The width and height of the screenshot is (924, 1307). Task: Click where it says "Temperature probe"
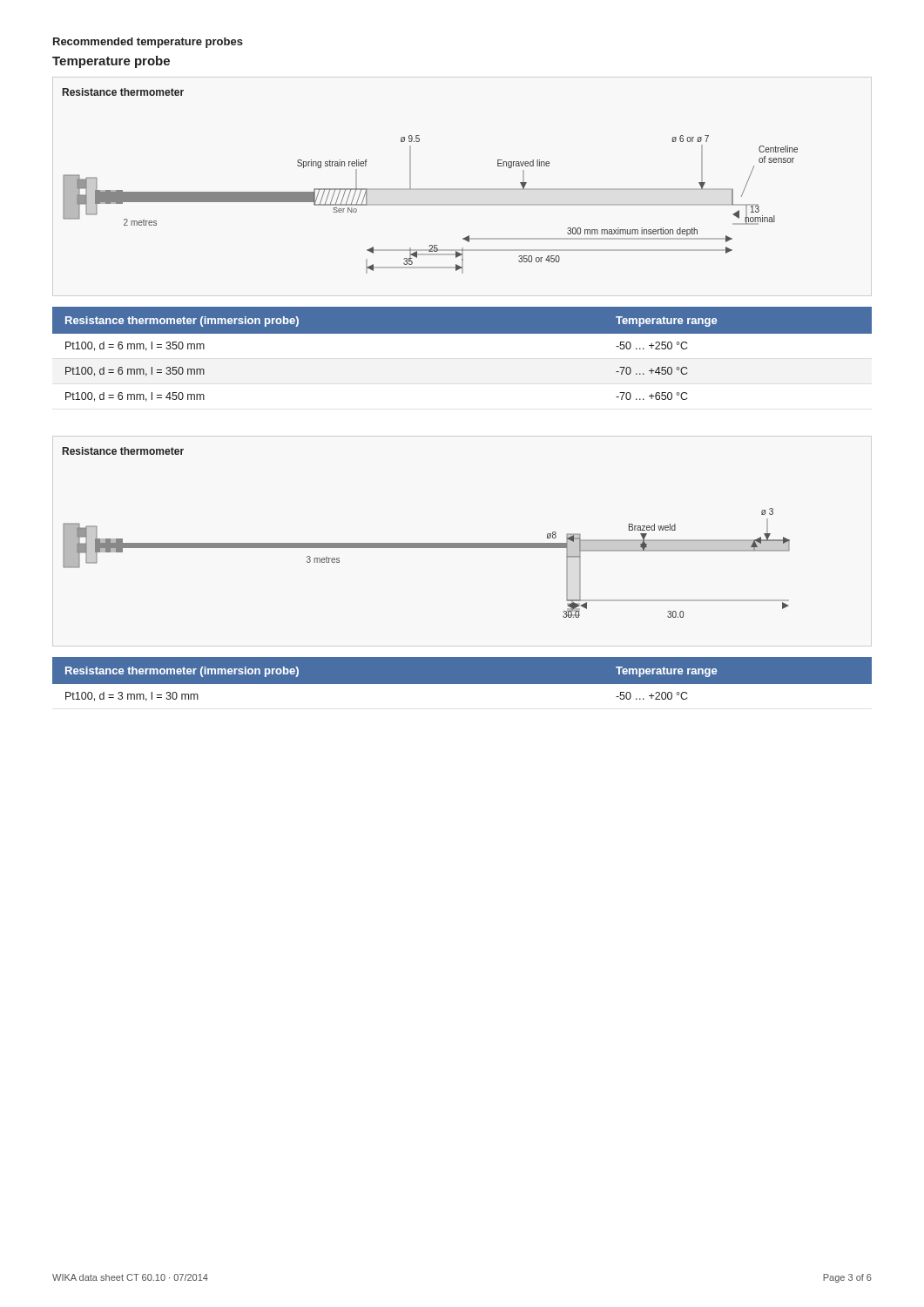pos(111,61)
